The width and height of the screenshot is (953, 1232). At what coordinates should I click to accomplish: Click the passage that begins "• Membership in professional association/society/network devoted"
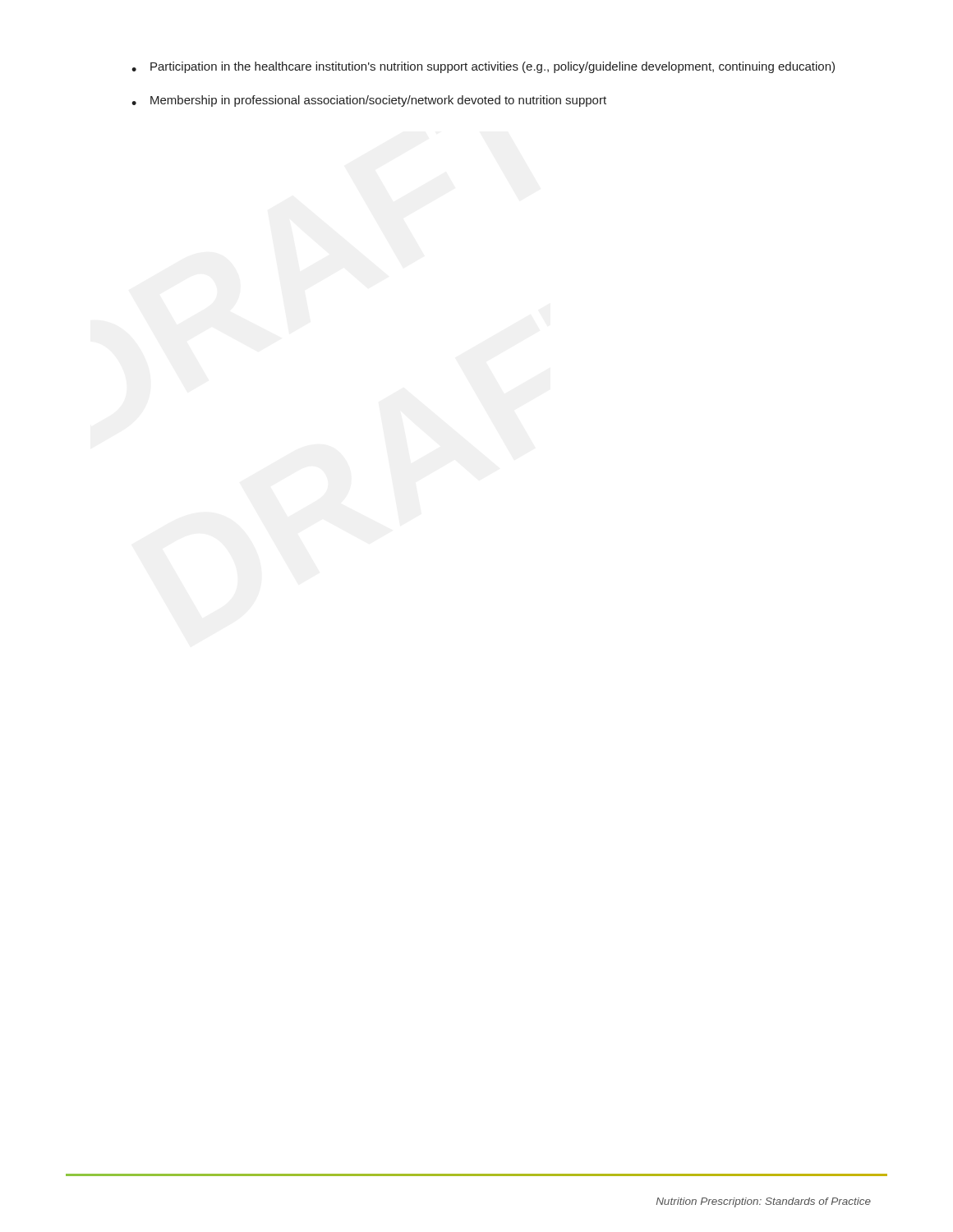(x=369, y=103)
